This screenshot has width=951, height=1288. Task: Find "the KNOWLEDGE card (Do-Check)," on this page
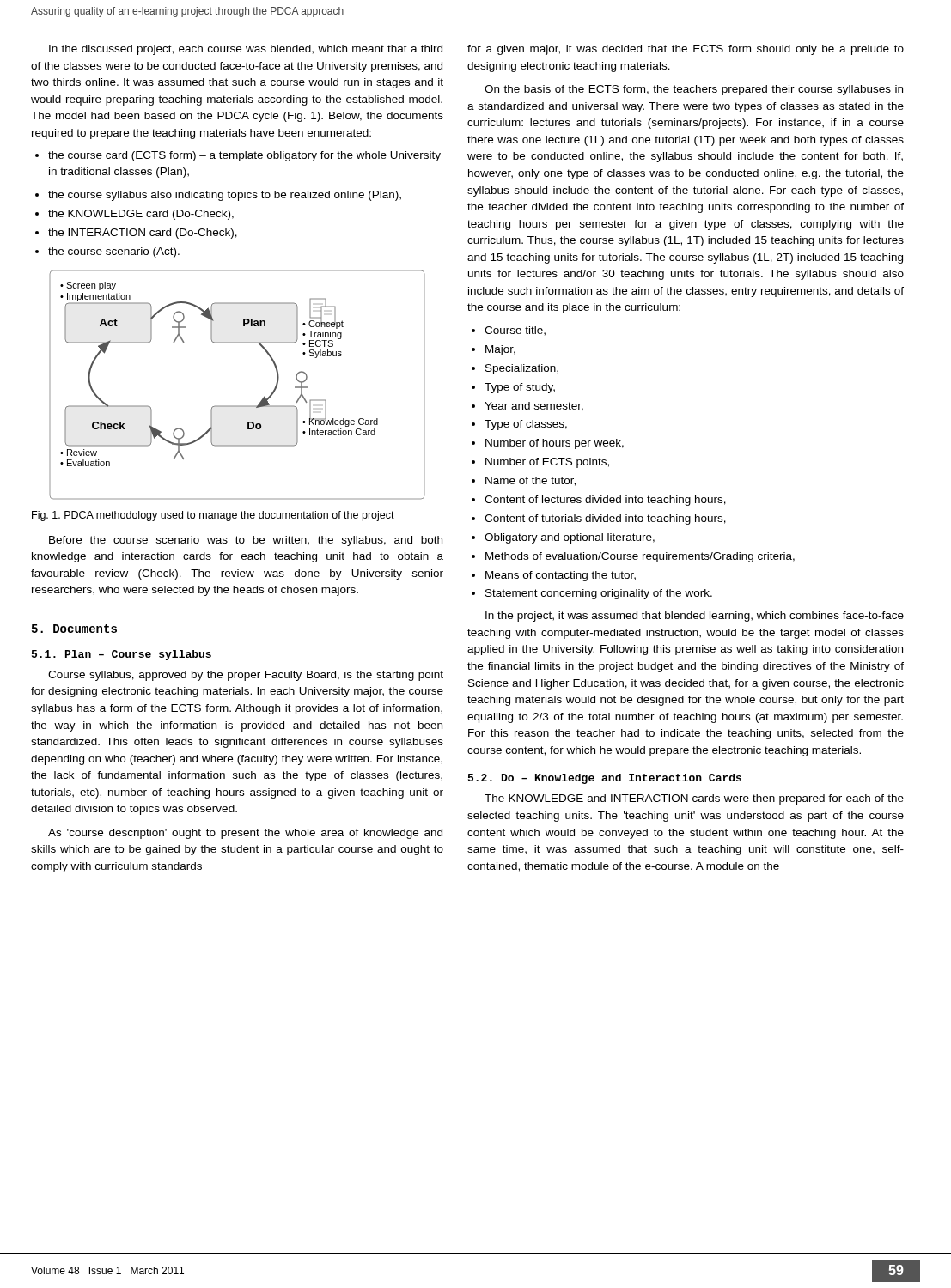237,214
